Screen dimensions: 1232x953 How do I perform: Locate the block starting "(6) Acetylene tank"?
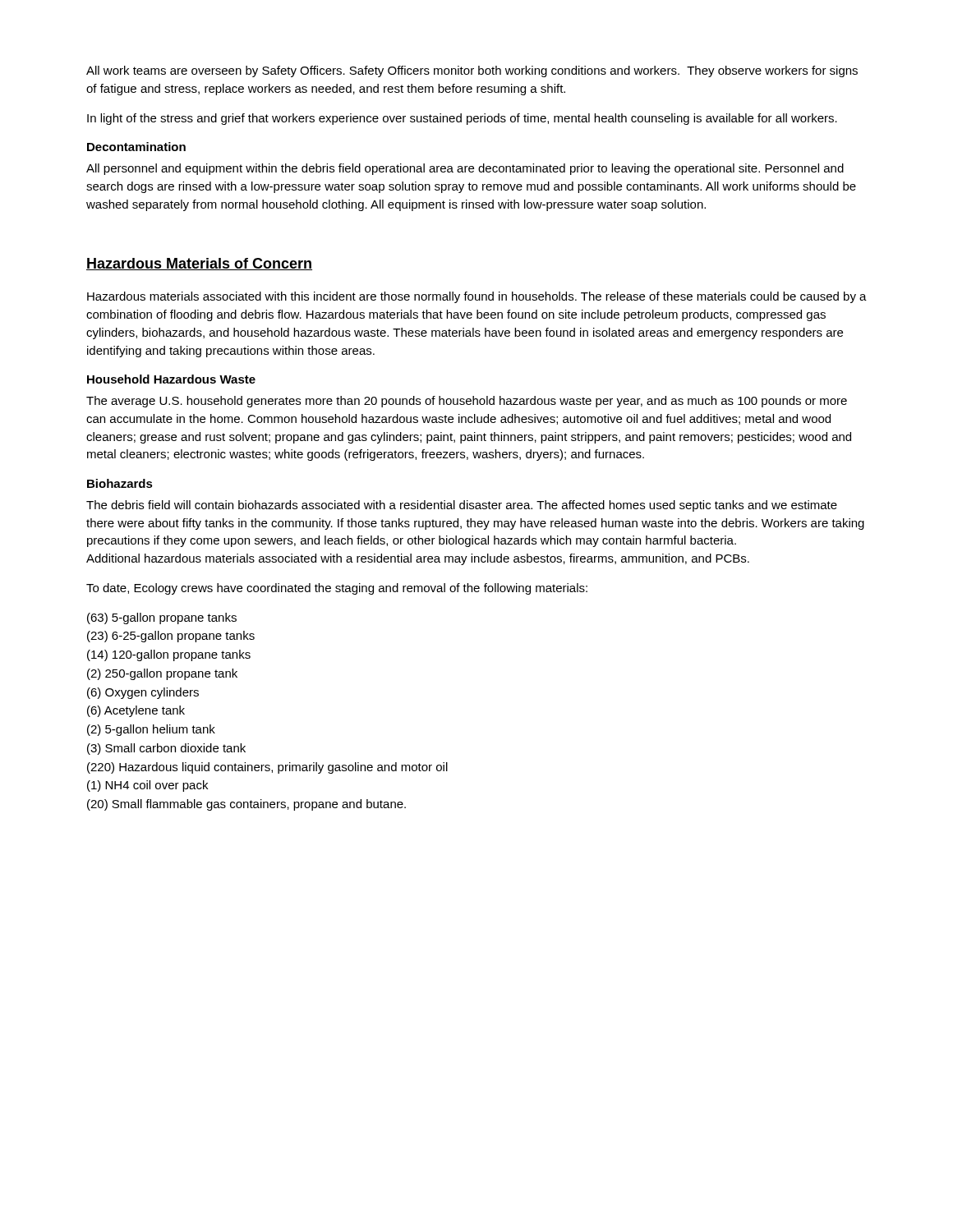pos(136,710)
